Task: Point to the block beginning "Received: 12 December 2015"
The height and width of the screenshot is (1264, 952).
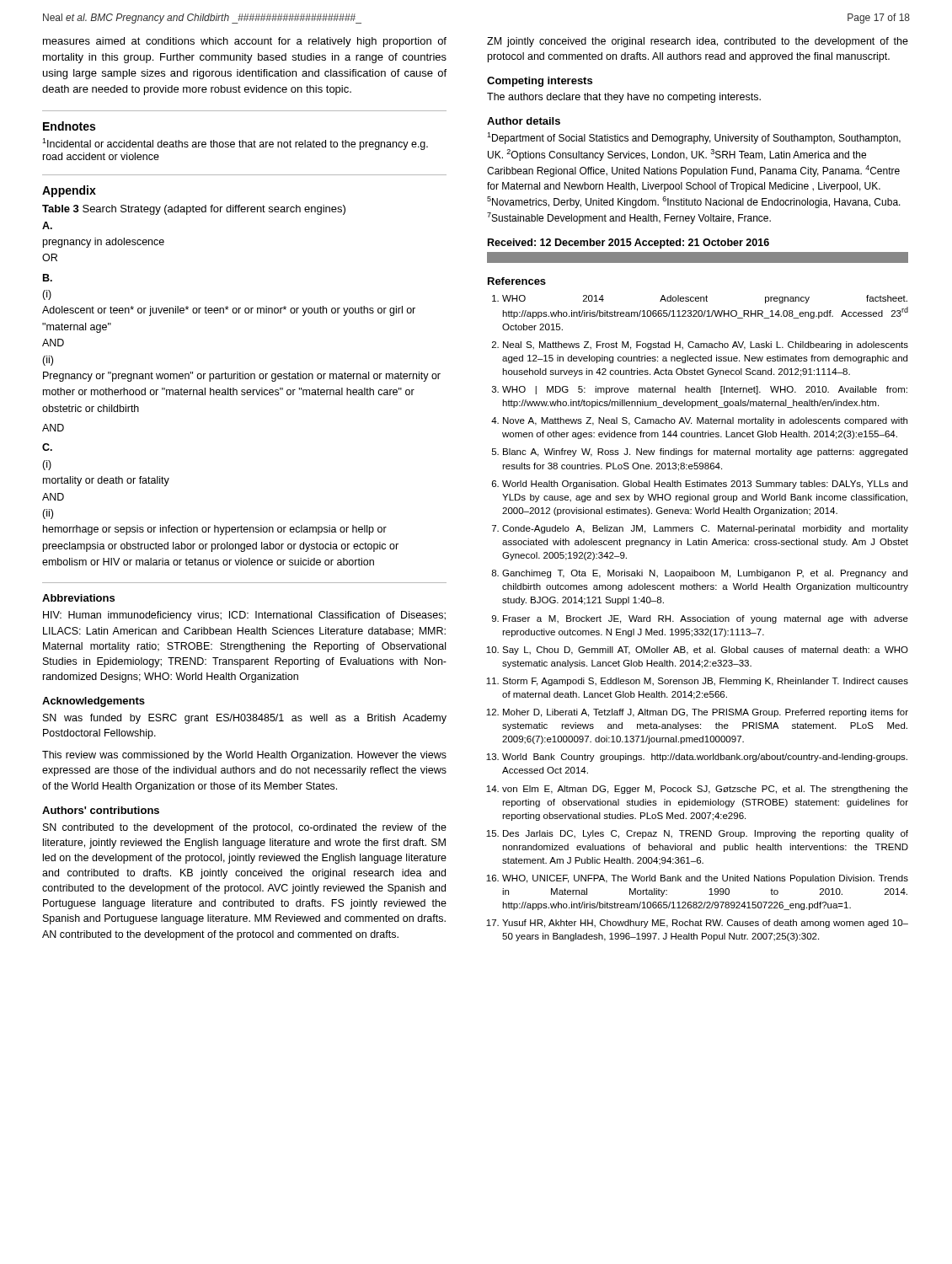Action: [x=628, y=242]
